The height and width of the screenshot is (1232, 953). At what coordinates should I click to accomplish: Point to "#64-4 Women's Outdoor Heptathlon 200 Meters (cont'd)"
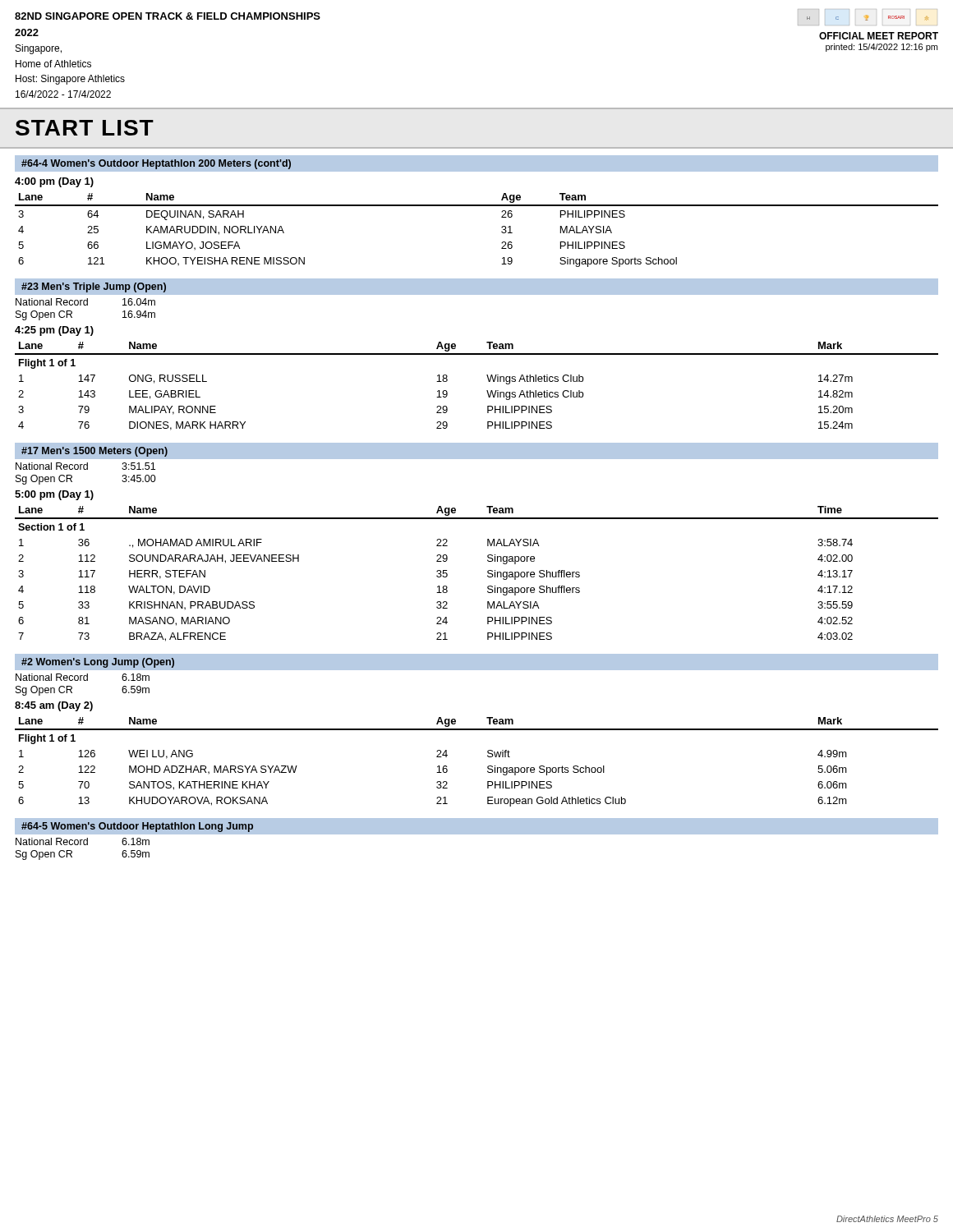(156, 163)
